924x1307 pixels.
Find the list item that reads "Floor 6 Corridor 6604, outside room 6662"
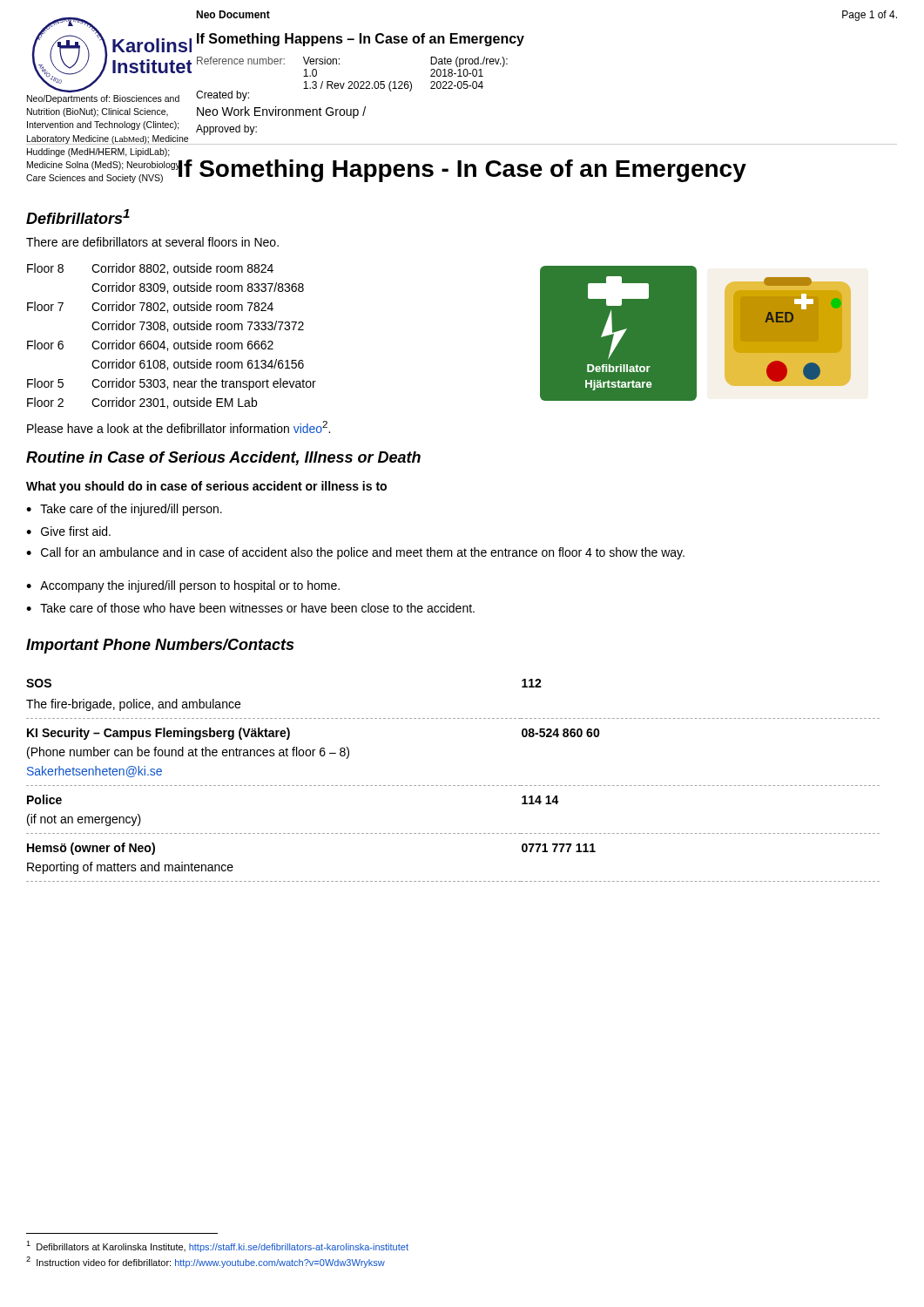pyautogui.click(x=150, y=345)
